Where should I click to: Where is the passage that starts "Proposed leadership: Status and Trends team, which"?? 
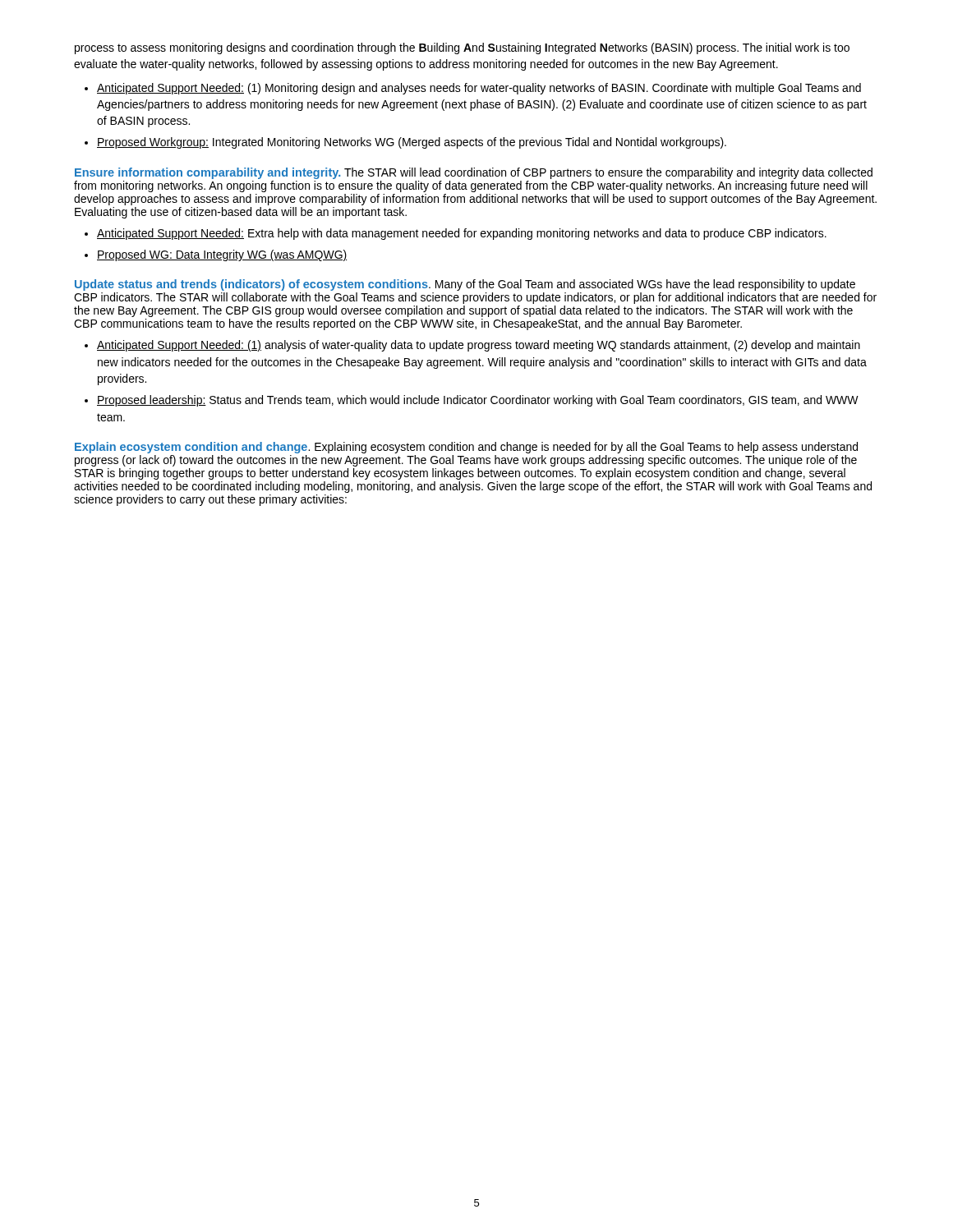point(478,409)
